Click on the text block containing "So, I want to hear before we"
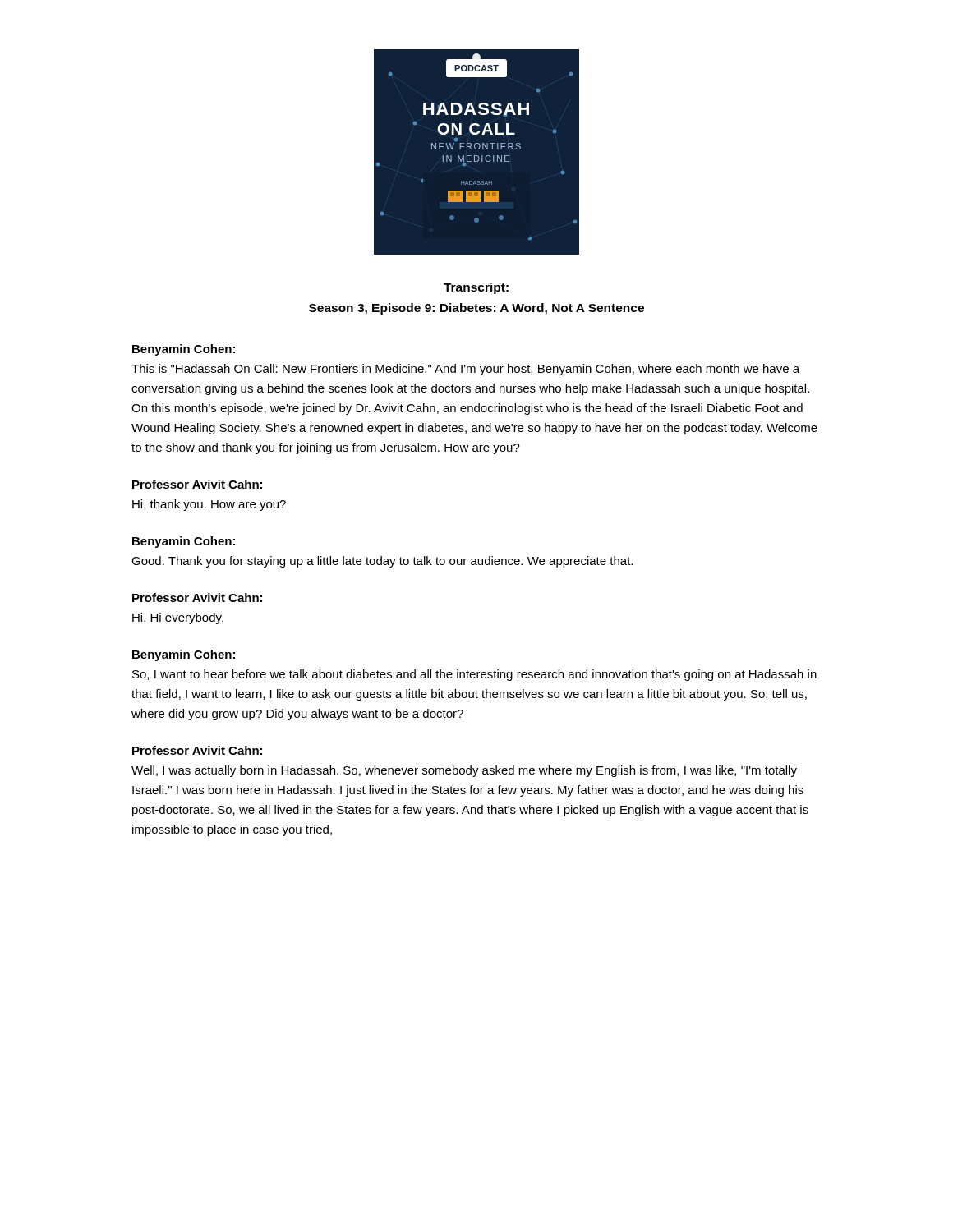Image resolution: width=953 pixels, height=1232 pixels. 474,693
